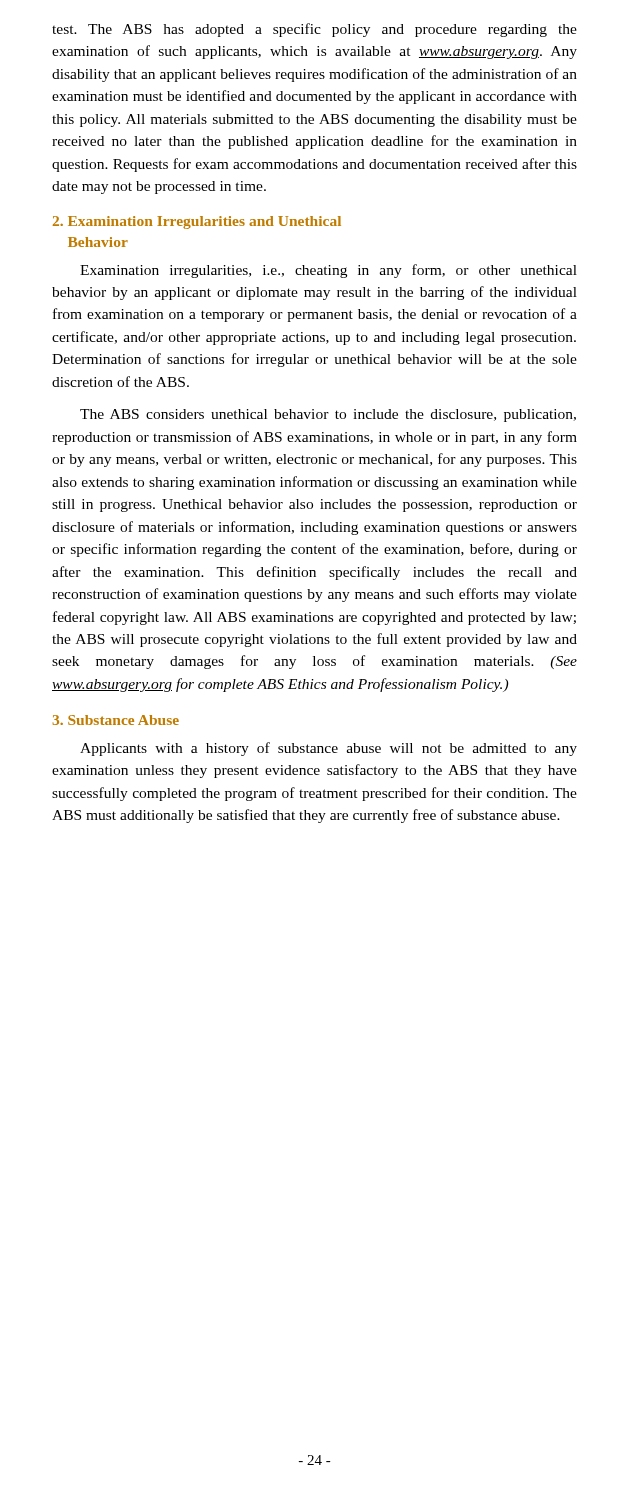Screen dimensions: 1500x629
Task: Select the section header containing "3. Substance Abuse"
Action: point(116,720)
